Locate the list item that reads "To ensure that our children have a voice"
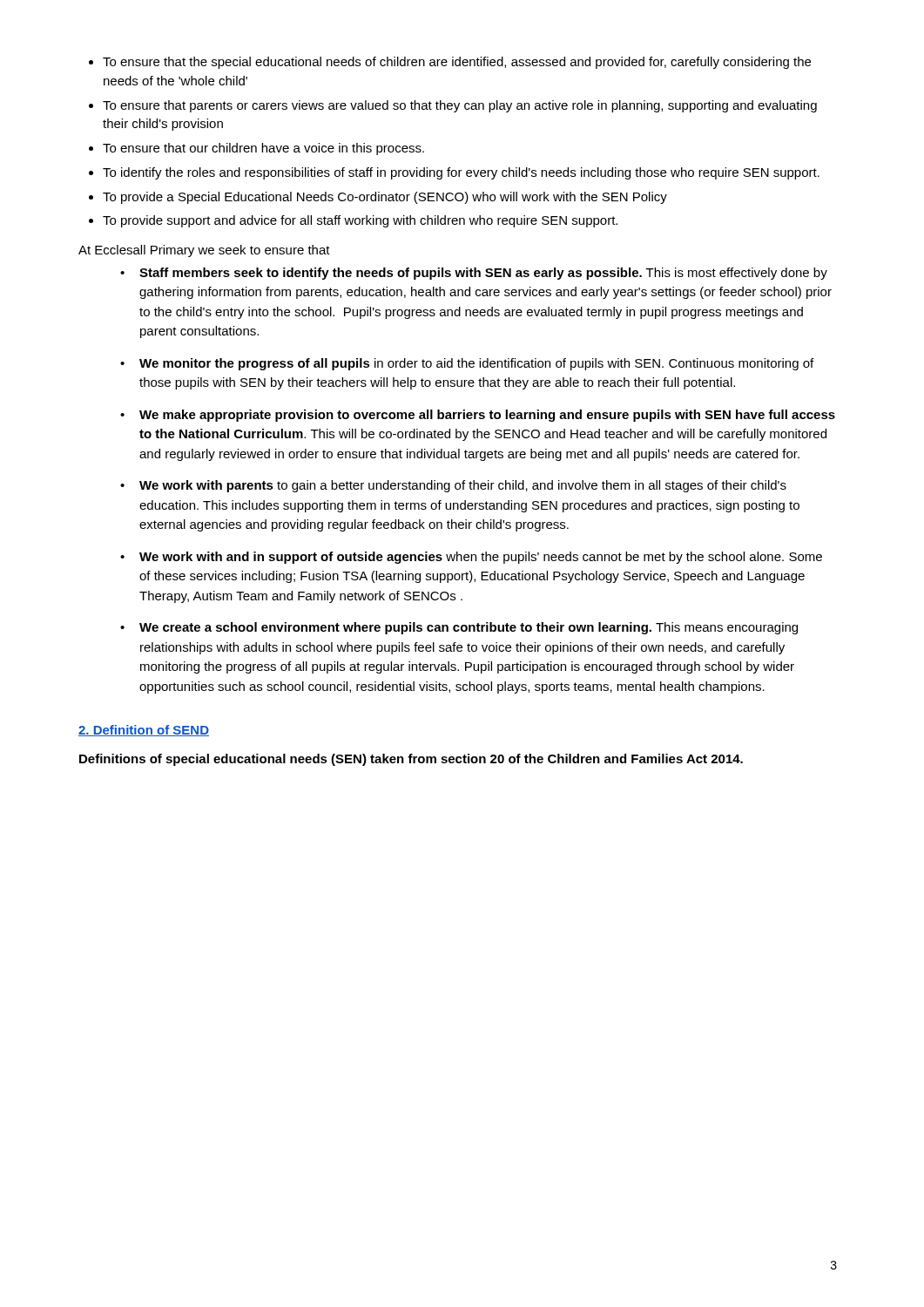Viewport: 924px width, 1307px height. [263, 149]
